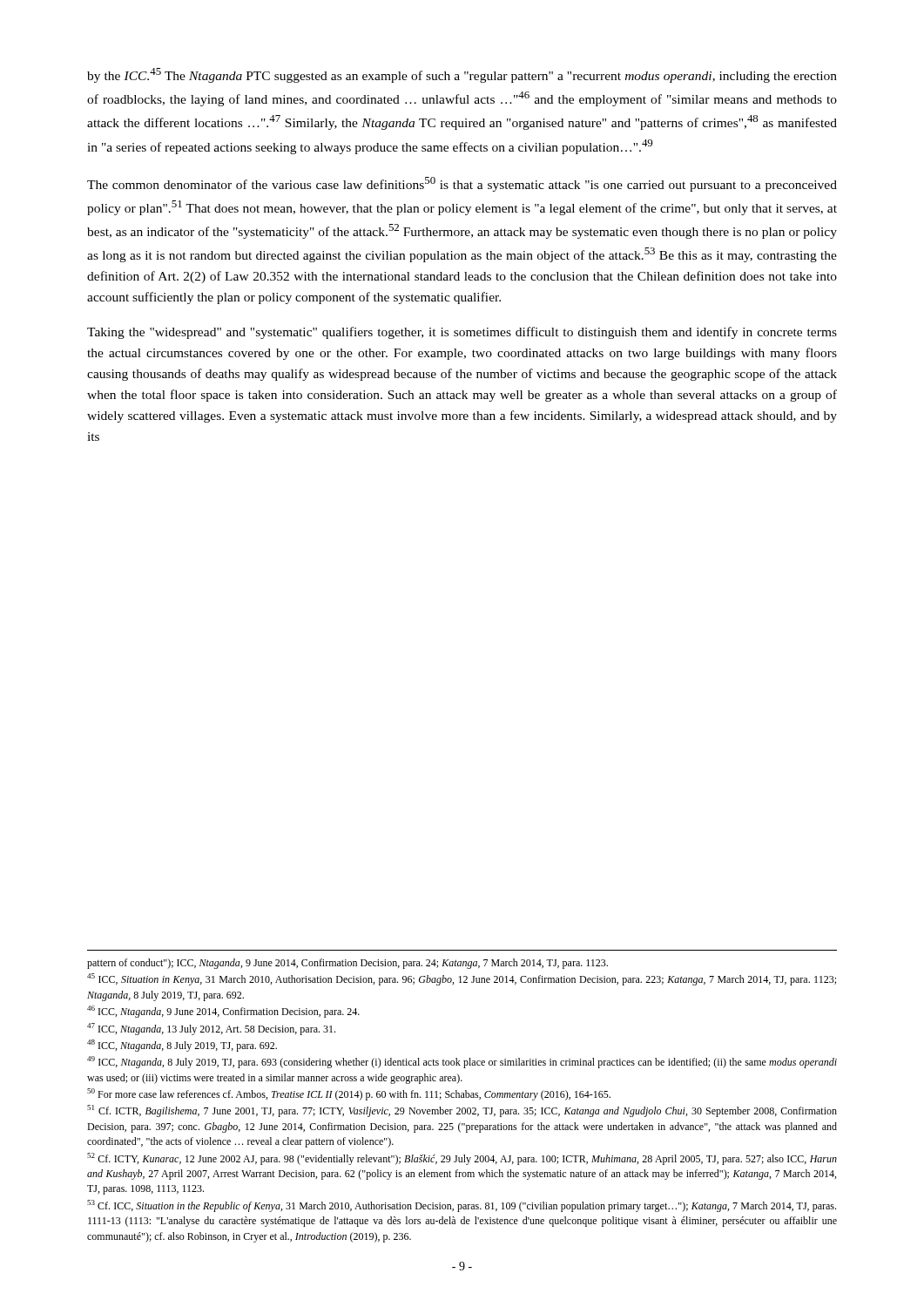The image size is (924, 1307).
Task: Click the passage that begins "pattern of conduct"); ICC, Ntaganda, 9"
Action: coord(348,963)
